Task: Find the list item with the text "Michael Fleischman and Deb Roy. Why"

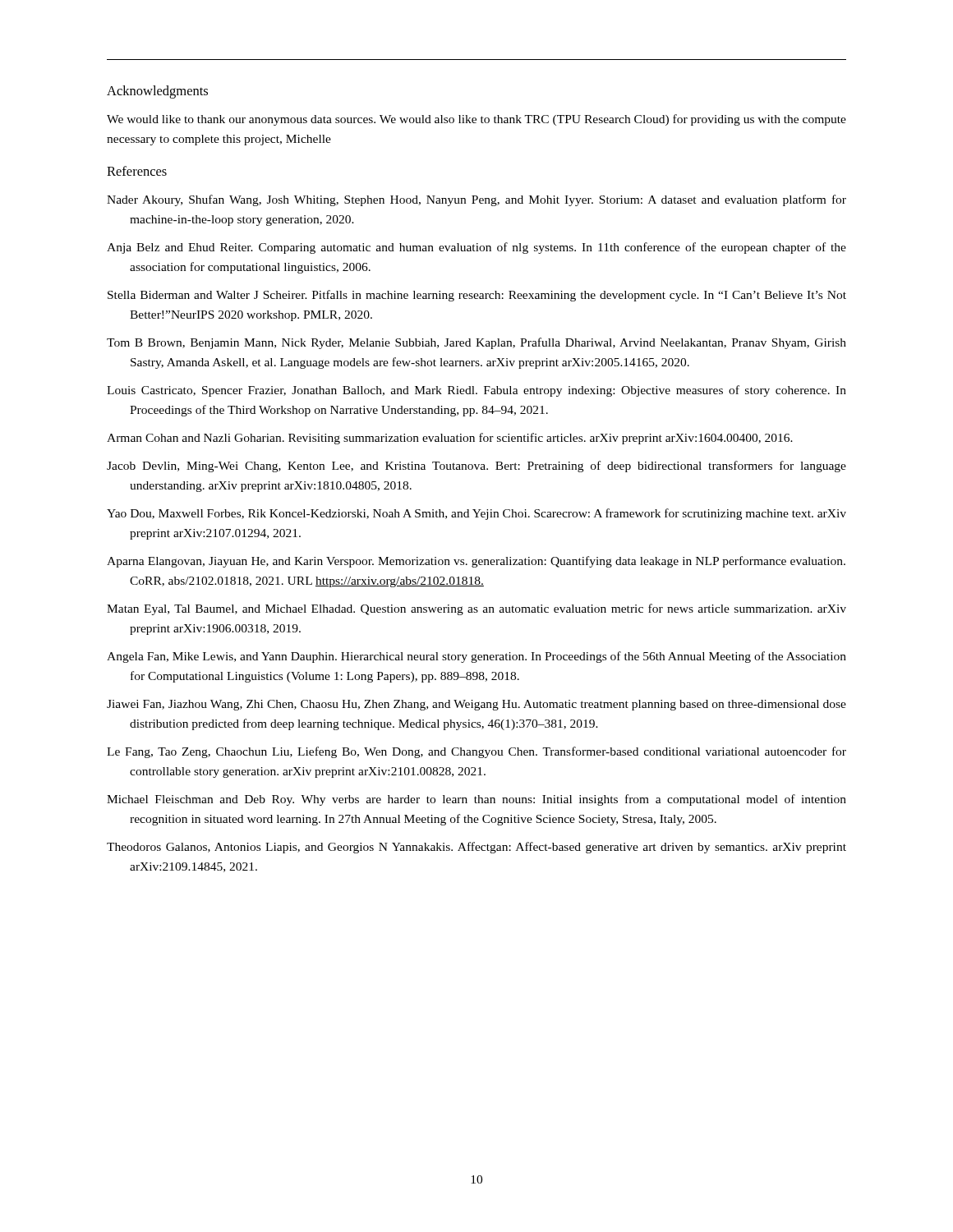Action: click(x=476, y=809)
